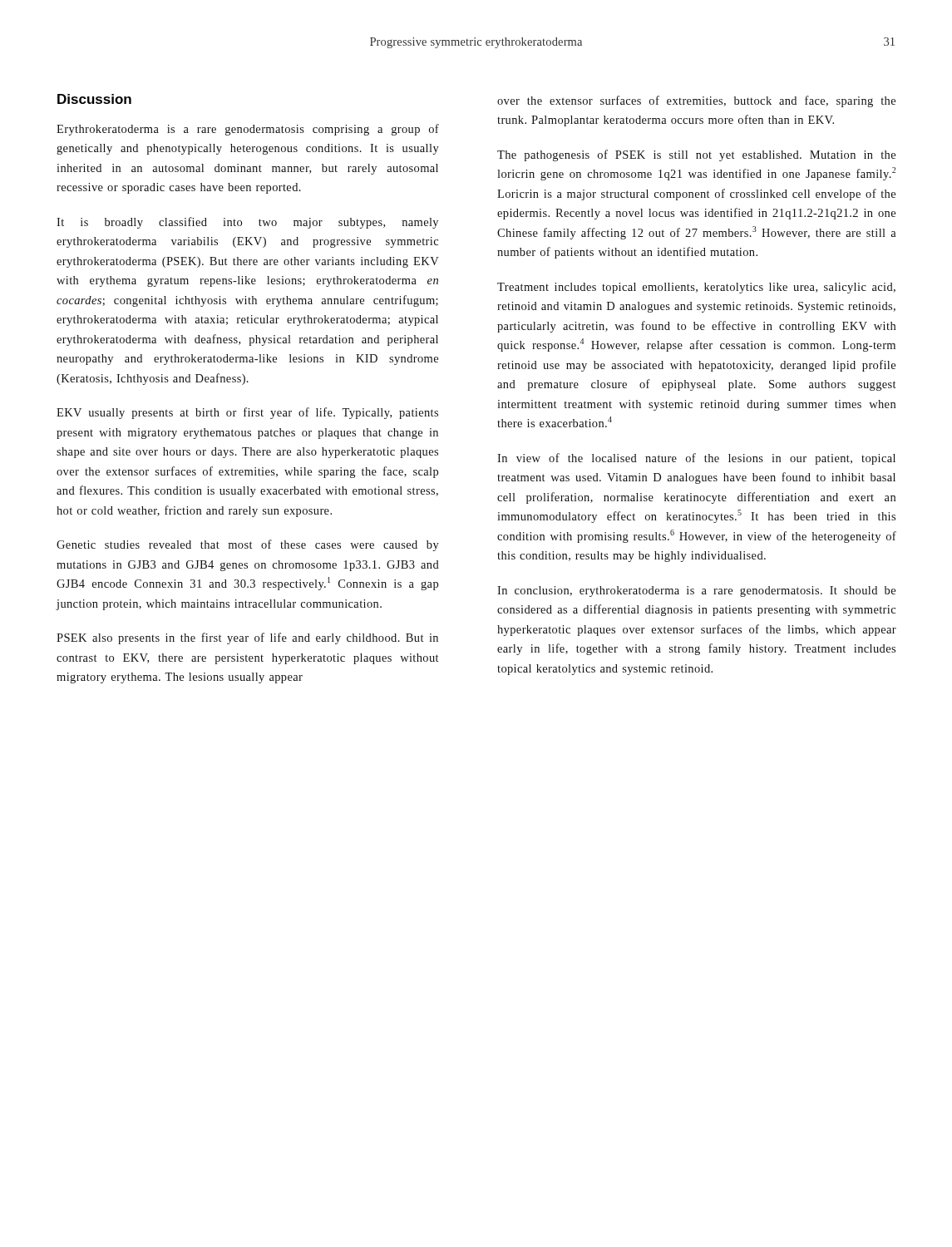Point to the block beginning "The pathogenesis of PSEK is still not yet"

(x=697, y=203)
